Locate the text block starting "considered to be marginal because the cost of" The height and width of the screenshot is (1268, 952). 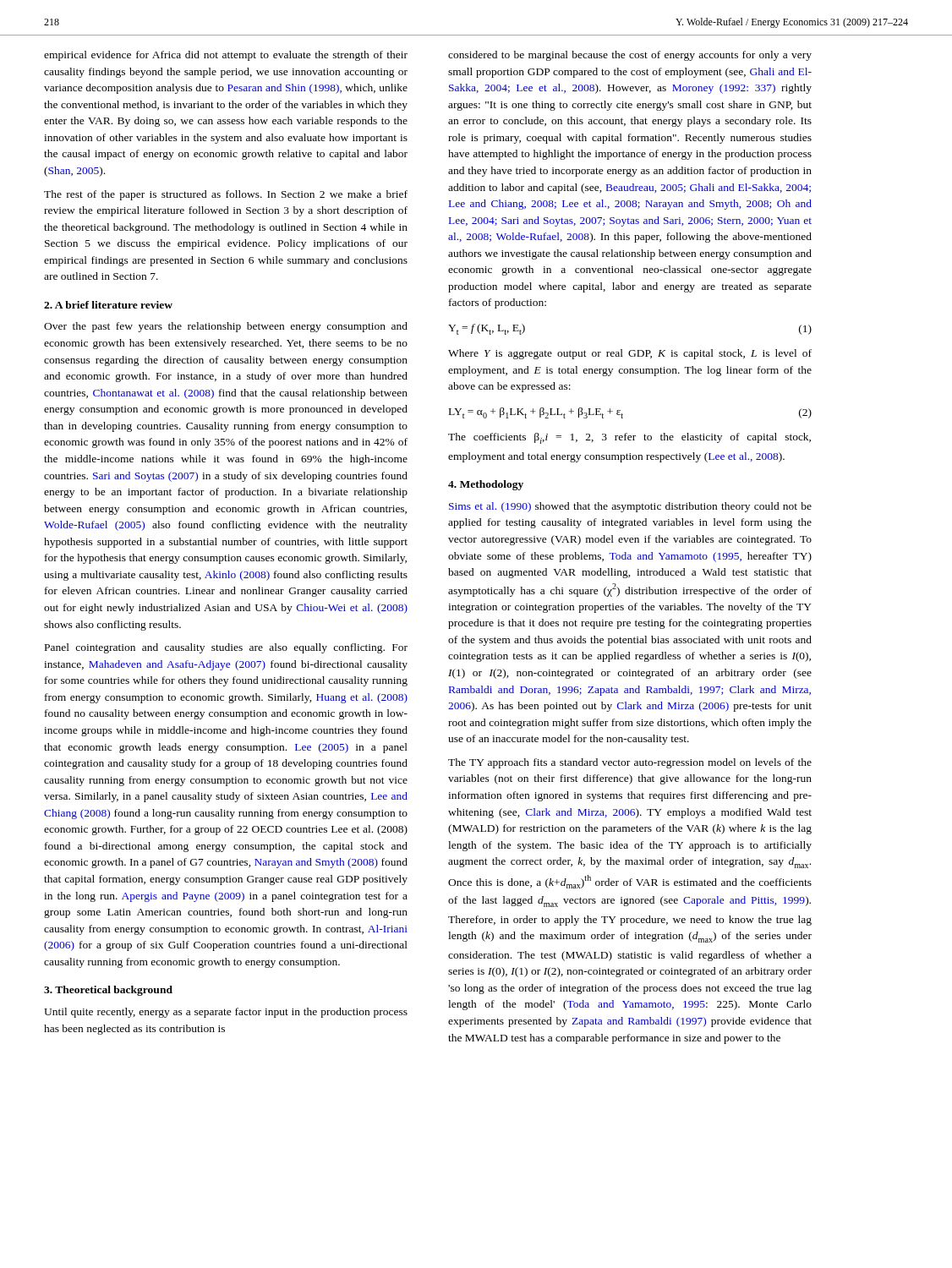click(x=630, y=179)
